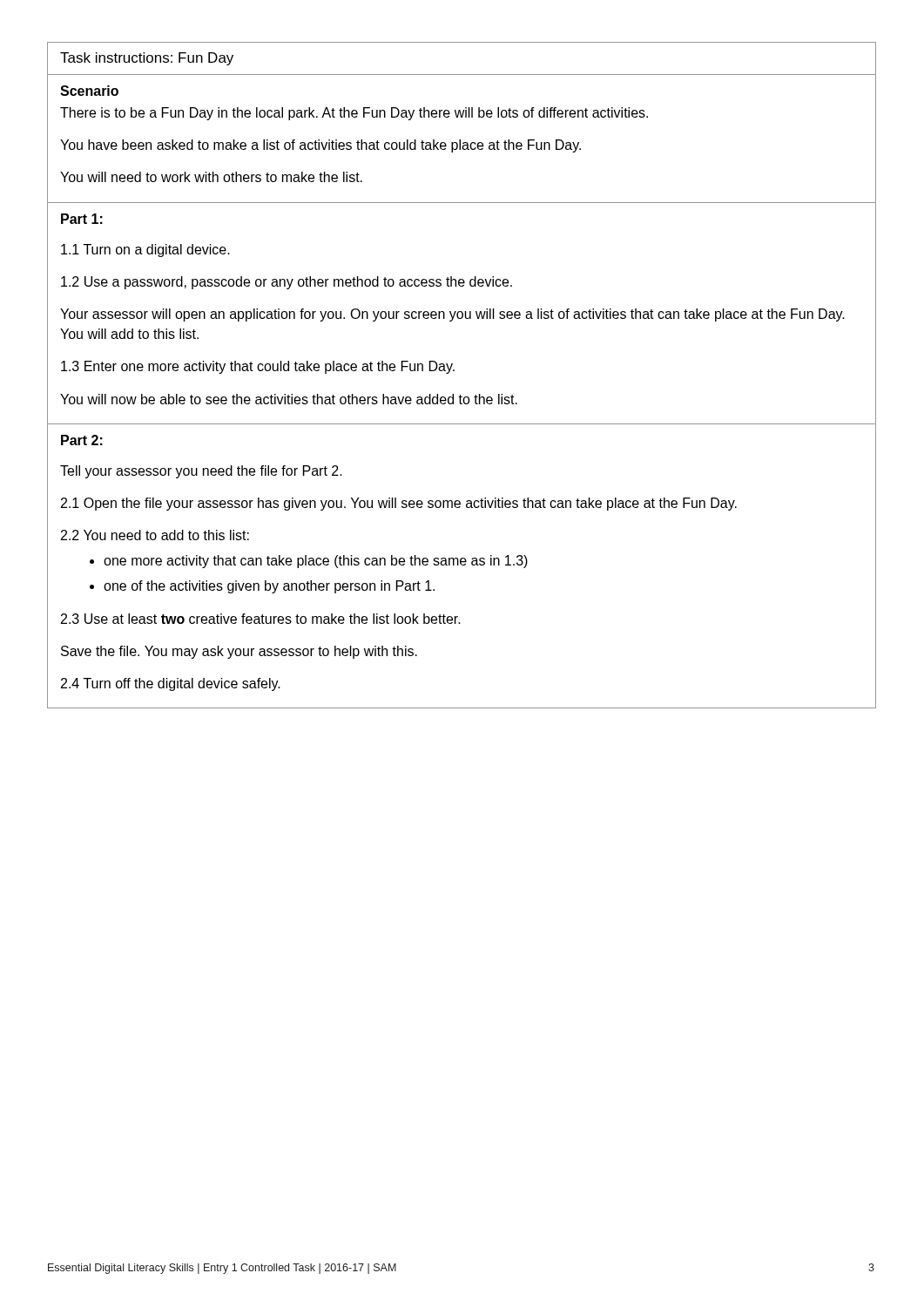
Task: Locate the element starting "2 You need to add to this list:"
Action: (x=155, y=535)
